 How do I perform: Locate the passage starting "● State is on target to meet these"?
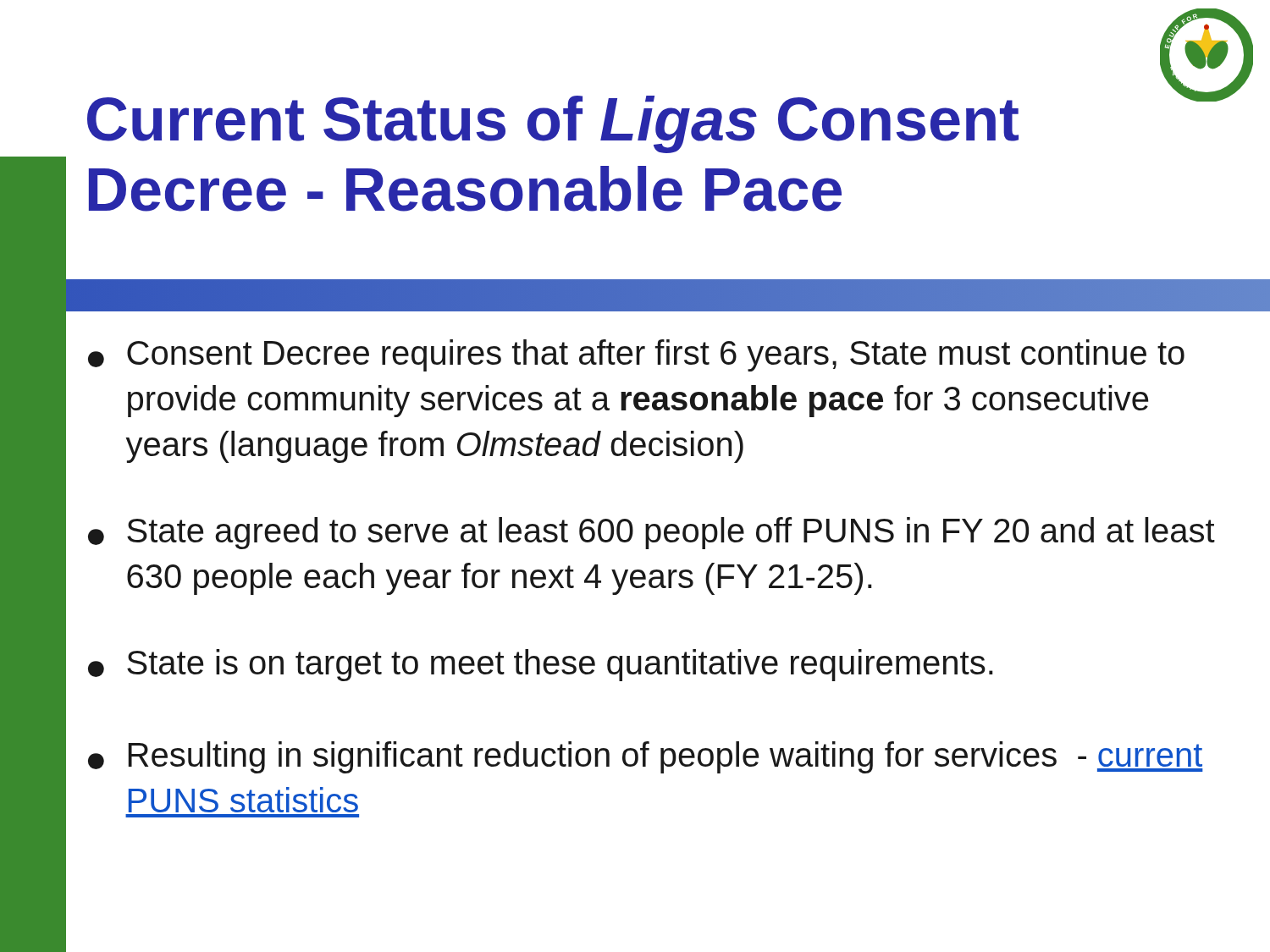(540, 666)
